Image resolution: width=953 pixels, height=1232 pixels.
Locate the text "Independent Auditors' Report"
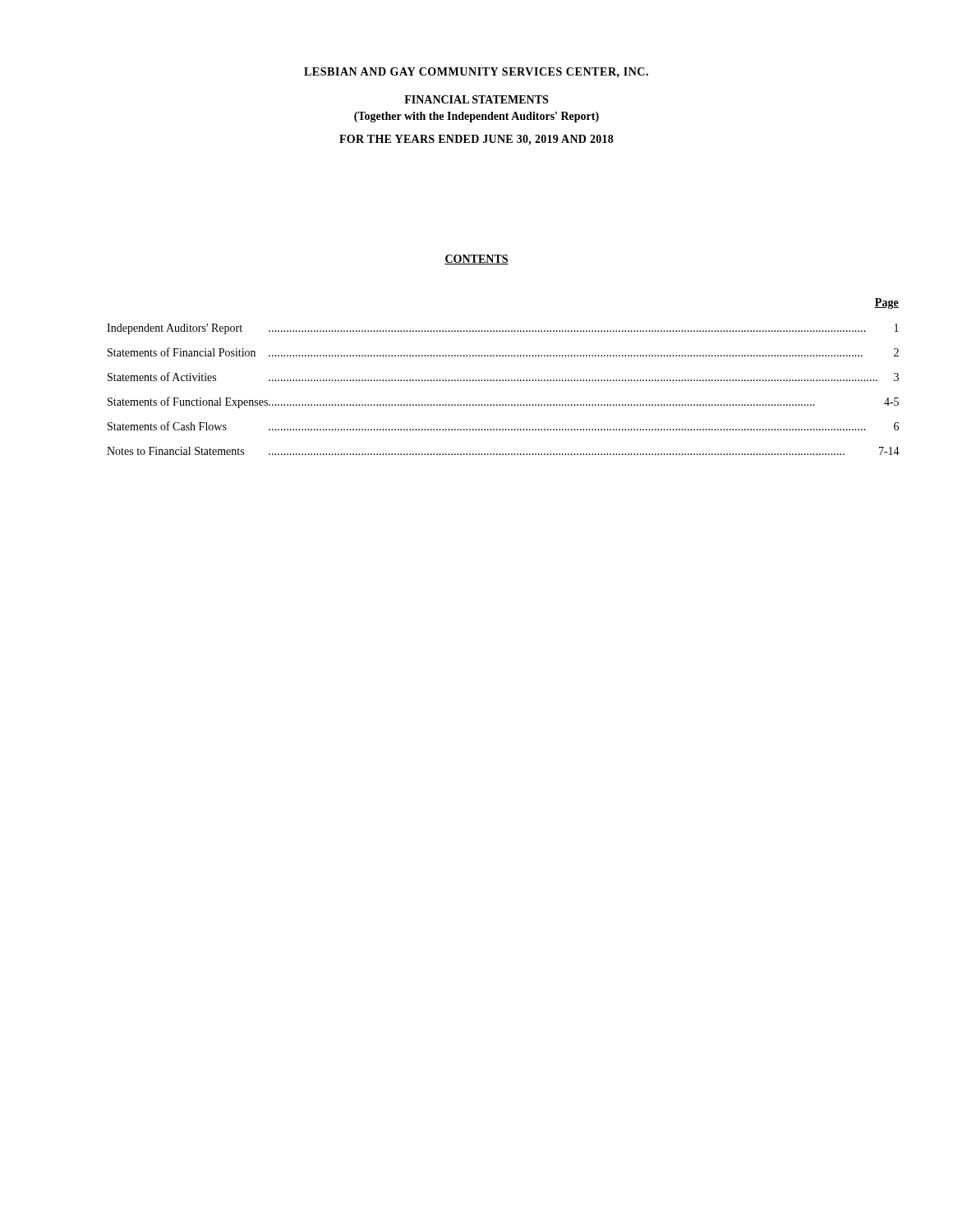point(503,329)
